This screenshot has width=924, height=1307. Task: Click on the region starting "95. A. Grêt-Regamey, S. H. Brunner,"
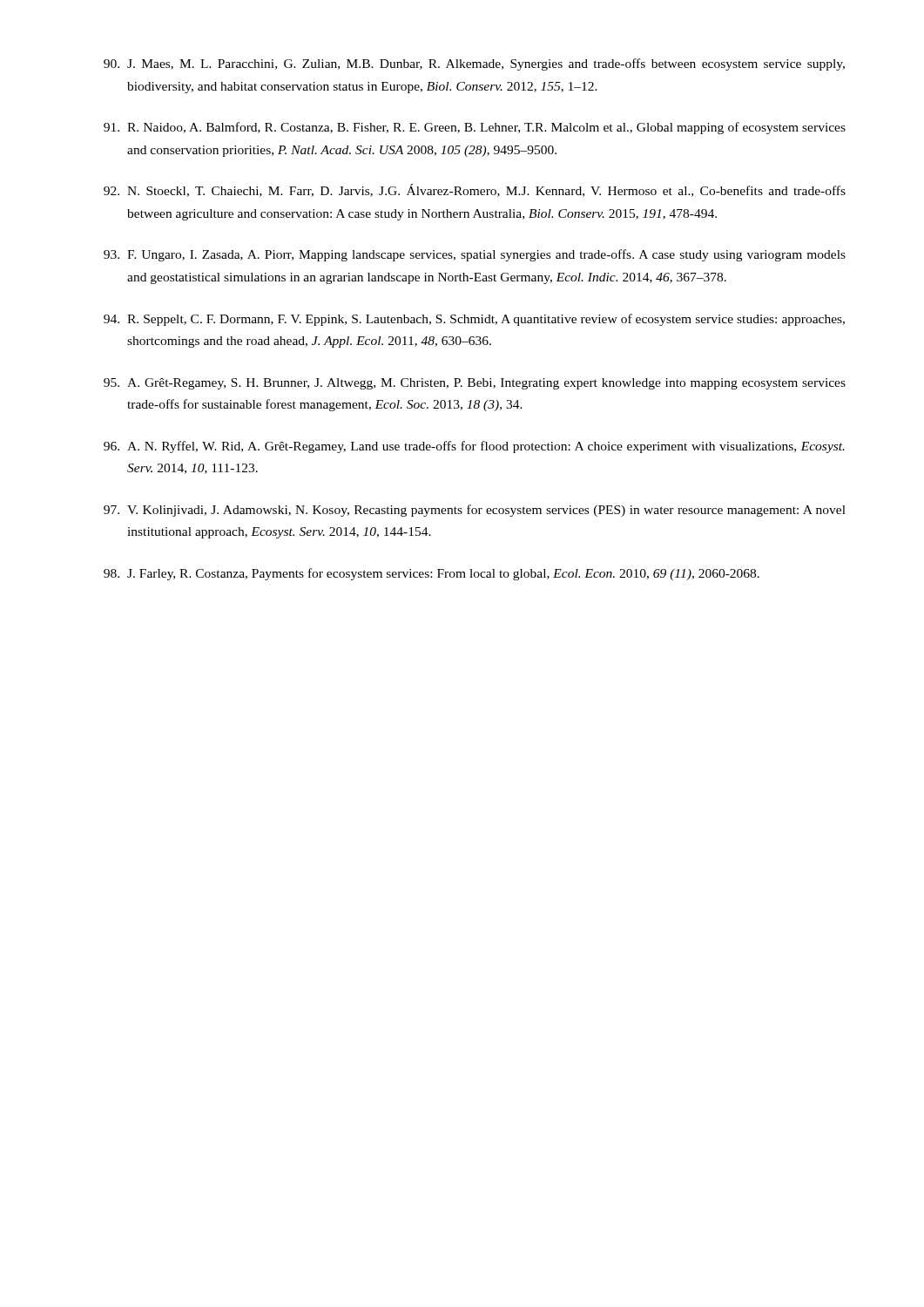point(466,393)
